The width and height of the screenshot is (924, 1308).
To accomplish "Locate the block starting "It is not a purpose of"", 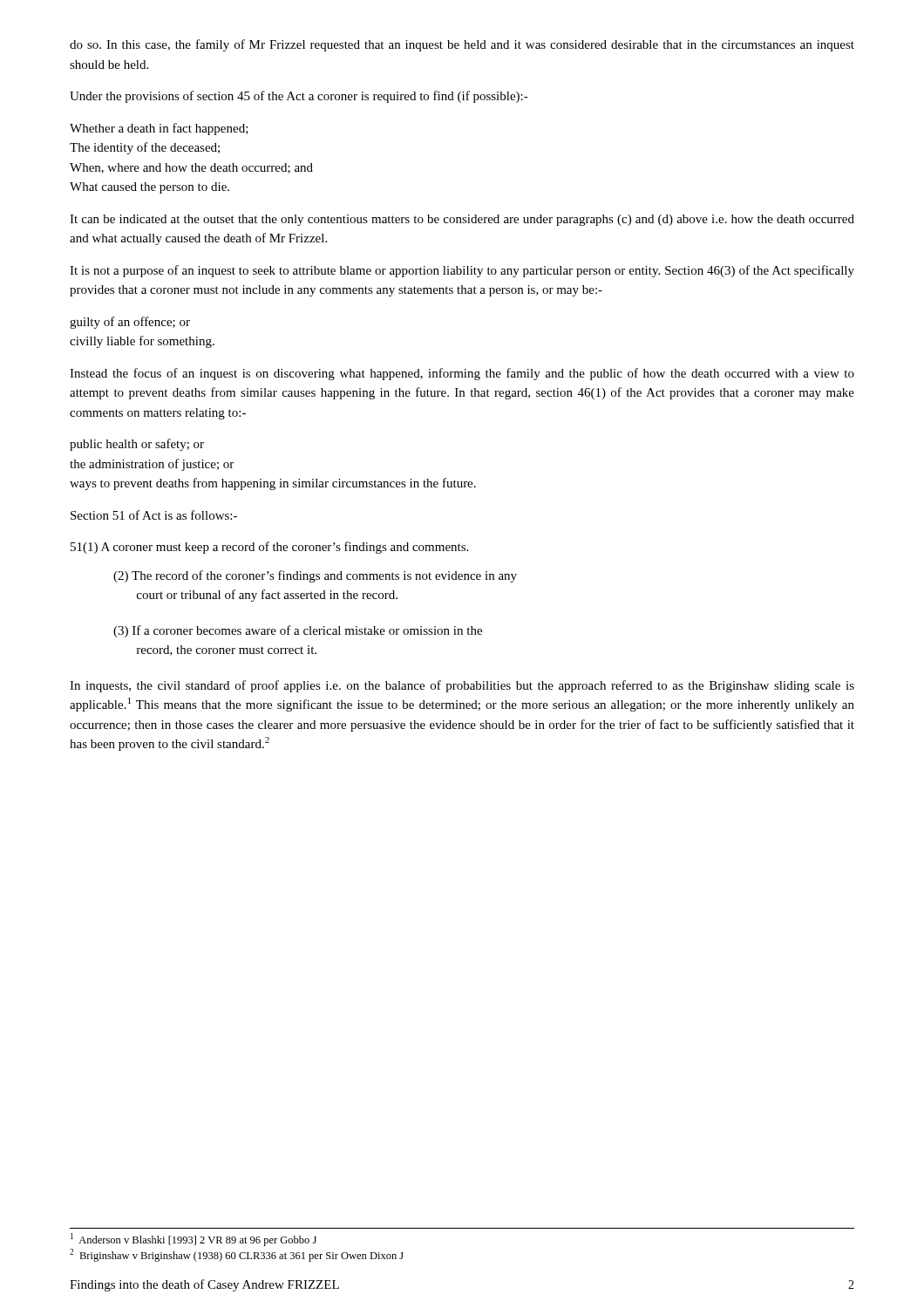I will [462, 280].
